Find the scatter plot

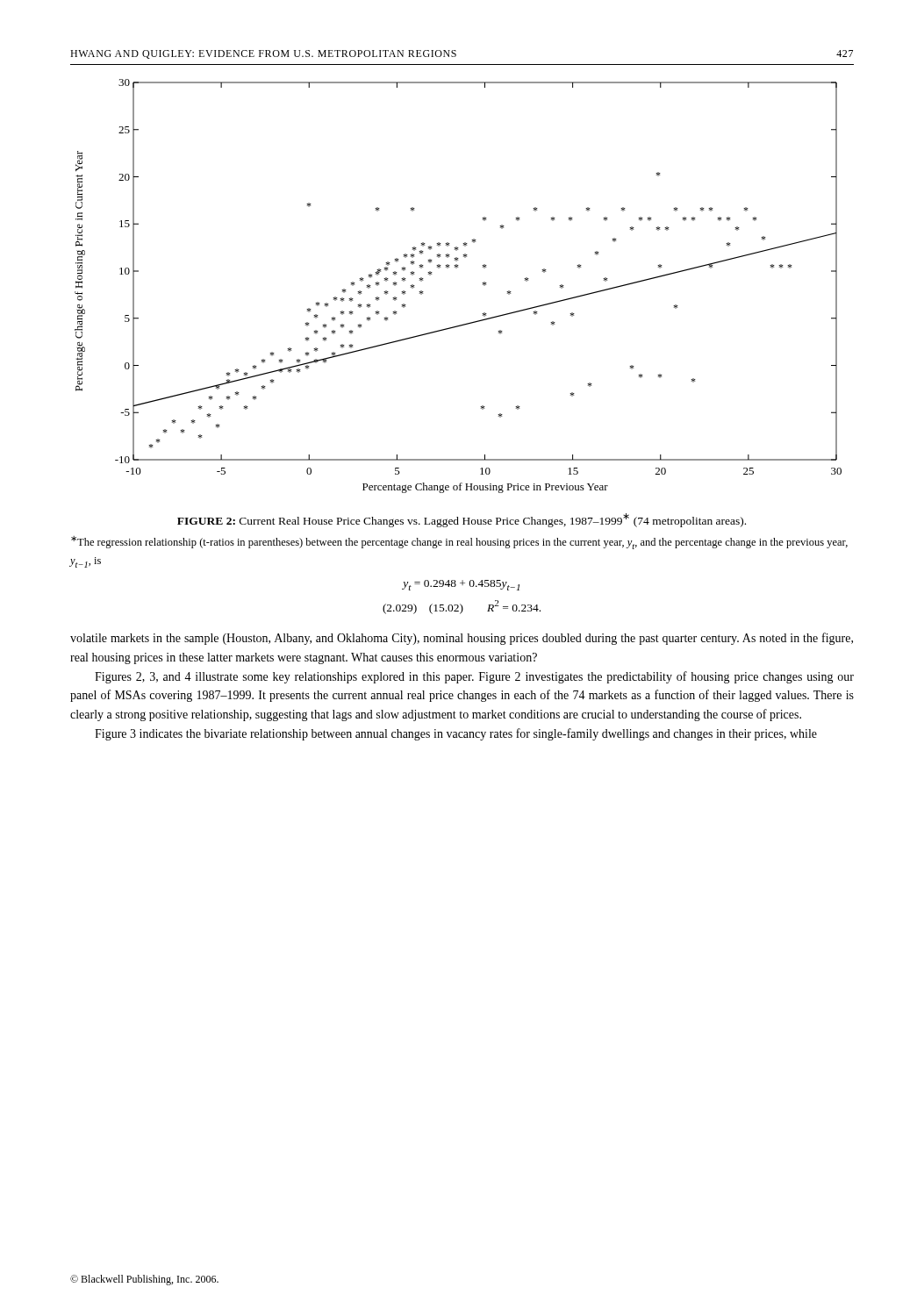pyautogui.click(x=462, y=289)
